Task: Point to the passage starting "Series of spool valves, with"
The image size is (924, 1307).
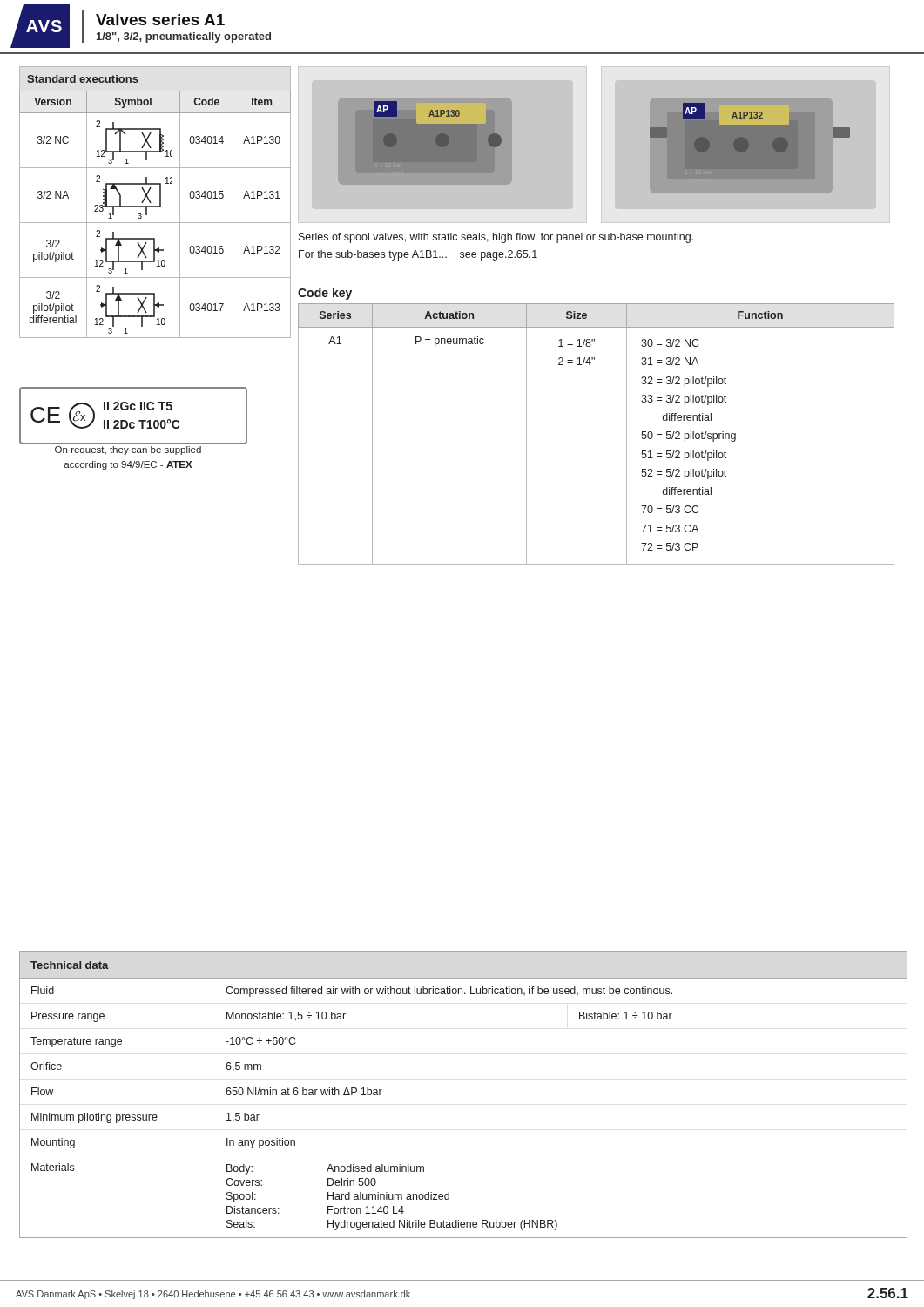Action: coord(496,246)
